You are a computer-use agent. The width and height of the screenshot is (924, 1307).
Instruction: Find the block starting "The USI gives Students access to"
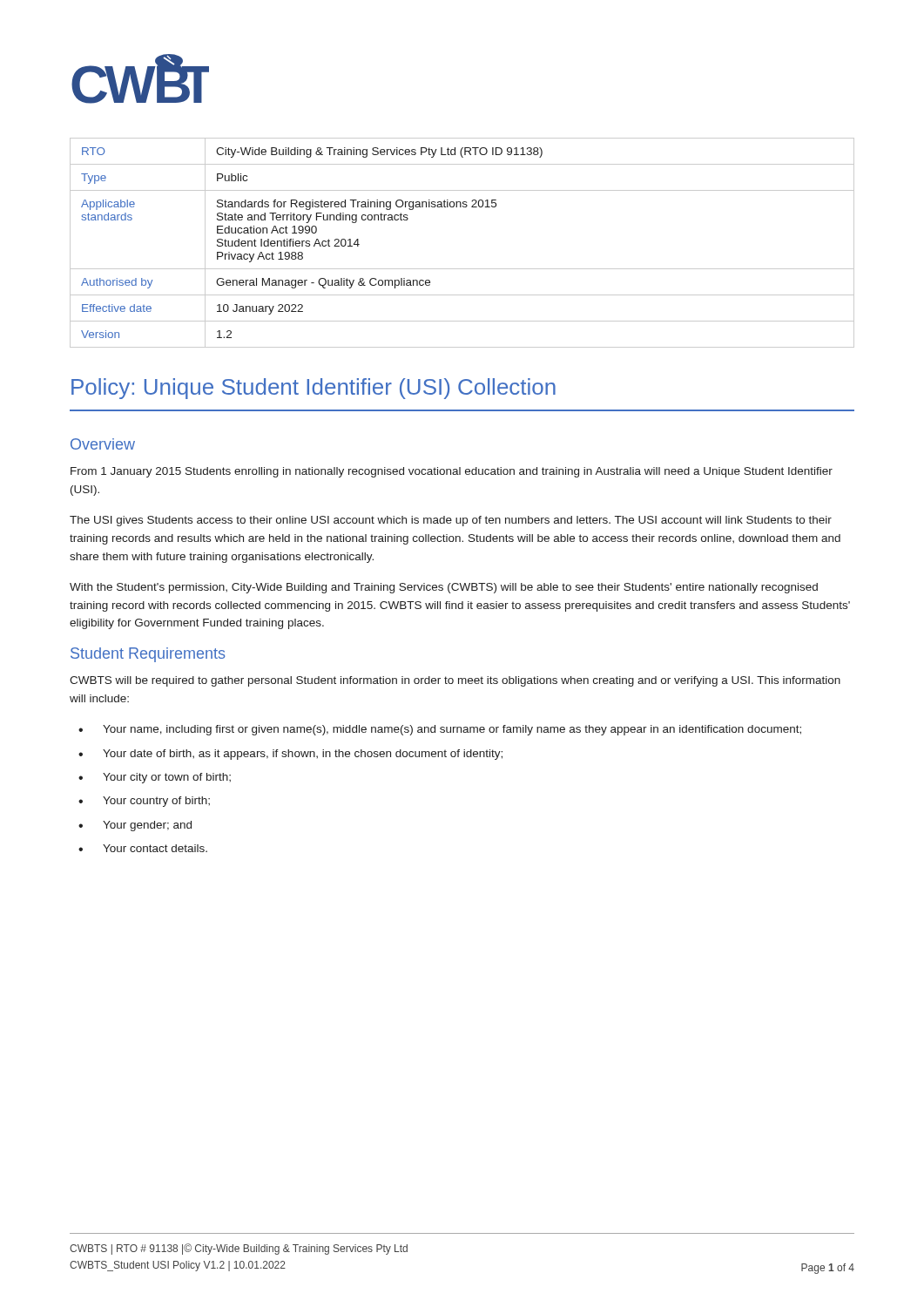tap(462, 539)
